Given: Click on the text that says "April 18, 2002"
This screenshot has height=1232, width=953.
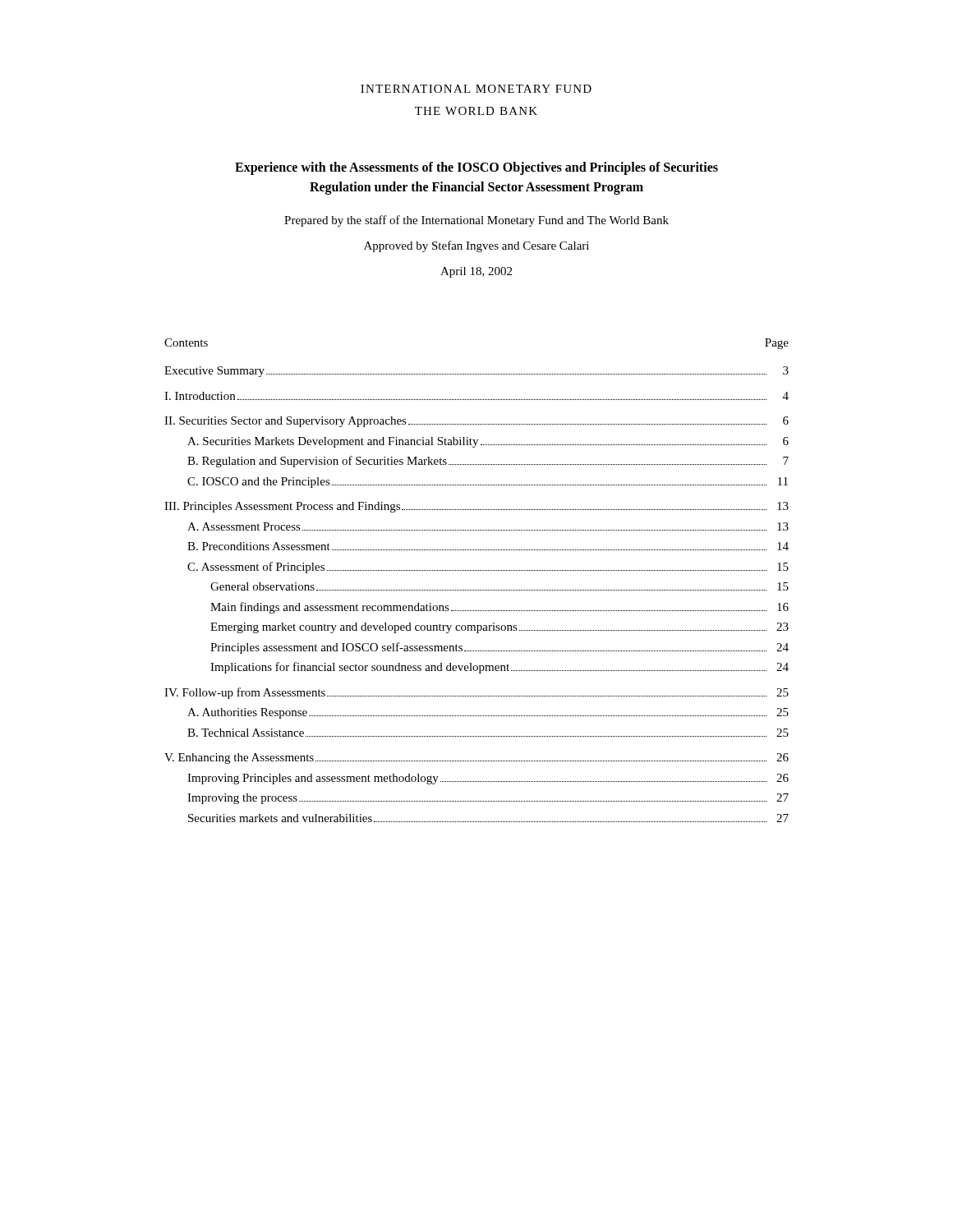Looking at the screenshot, I should (476, 271).
